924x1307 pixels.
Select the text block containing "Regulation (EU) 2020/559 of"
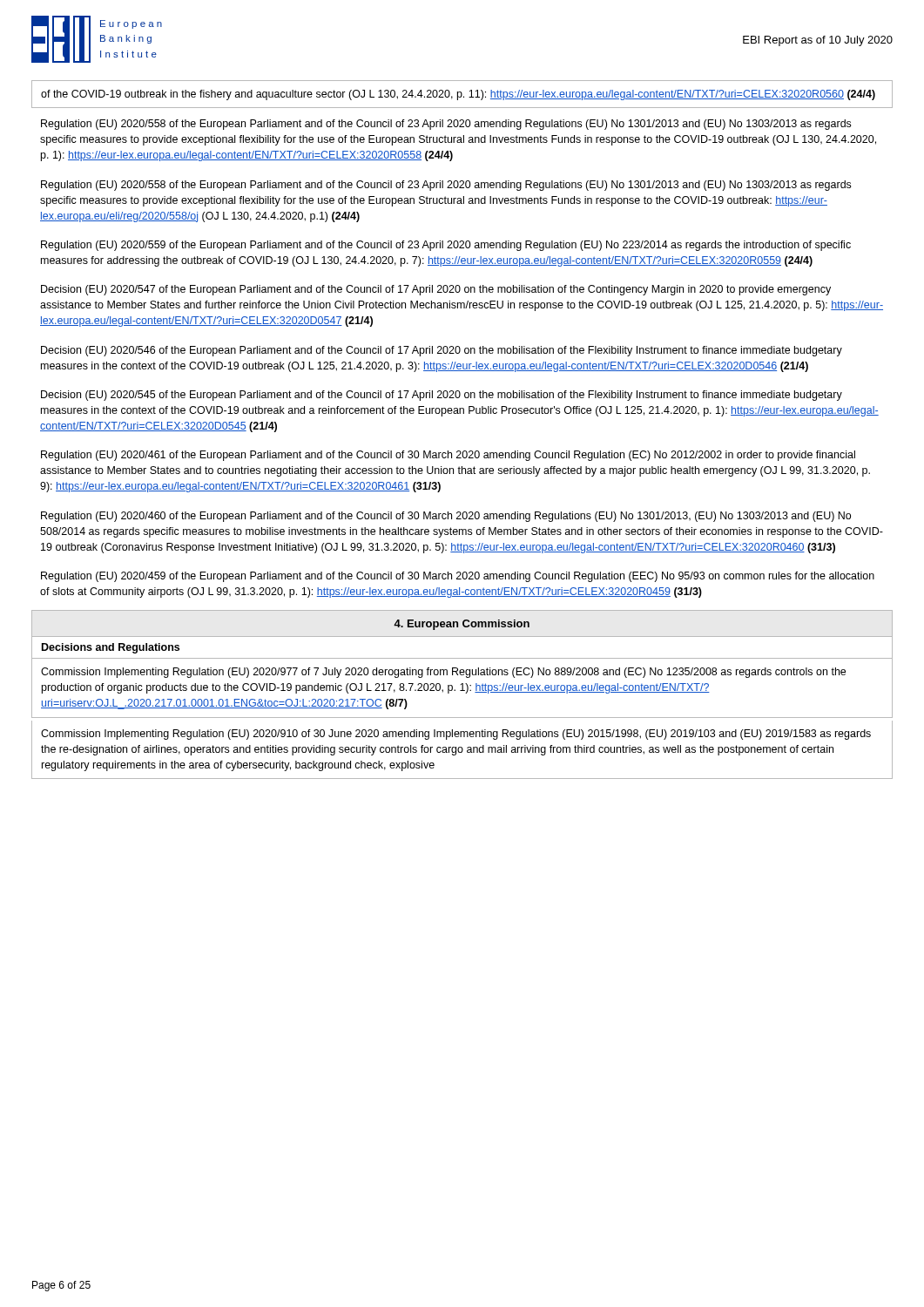click(446, 253)
